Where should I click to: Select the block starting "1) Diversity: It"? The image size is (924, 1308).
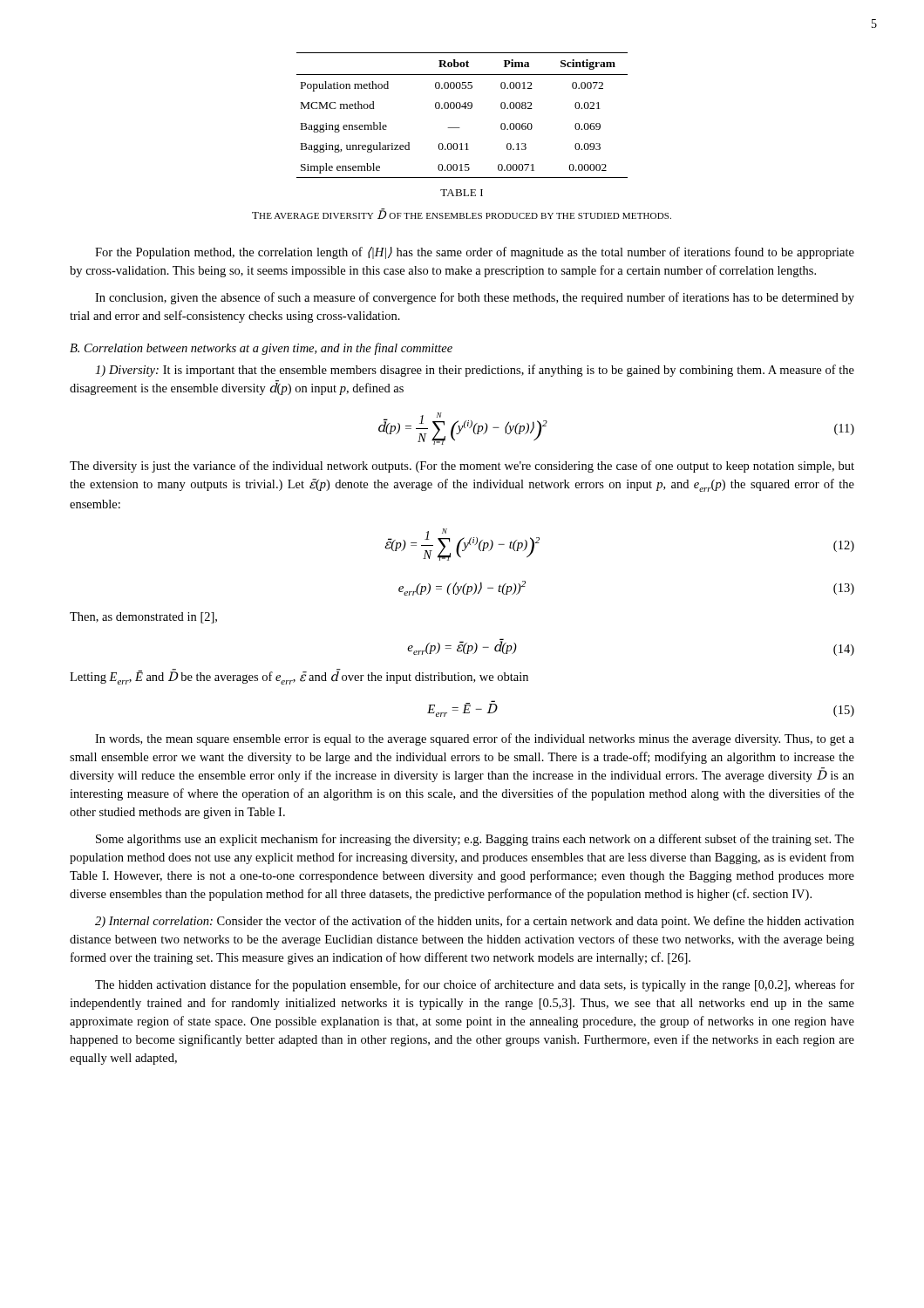pos(462,379)
